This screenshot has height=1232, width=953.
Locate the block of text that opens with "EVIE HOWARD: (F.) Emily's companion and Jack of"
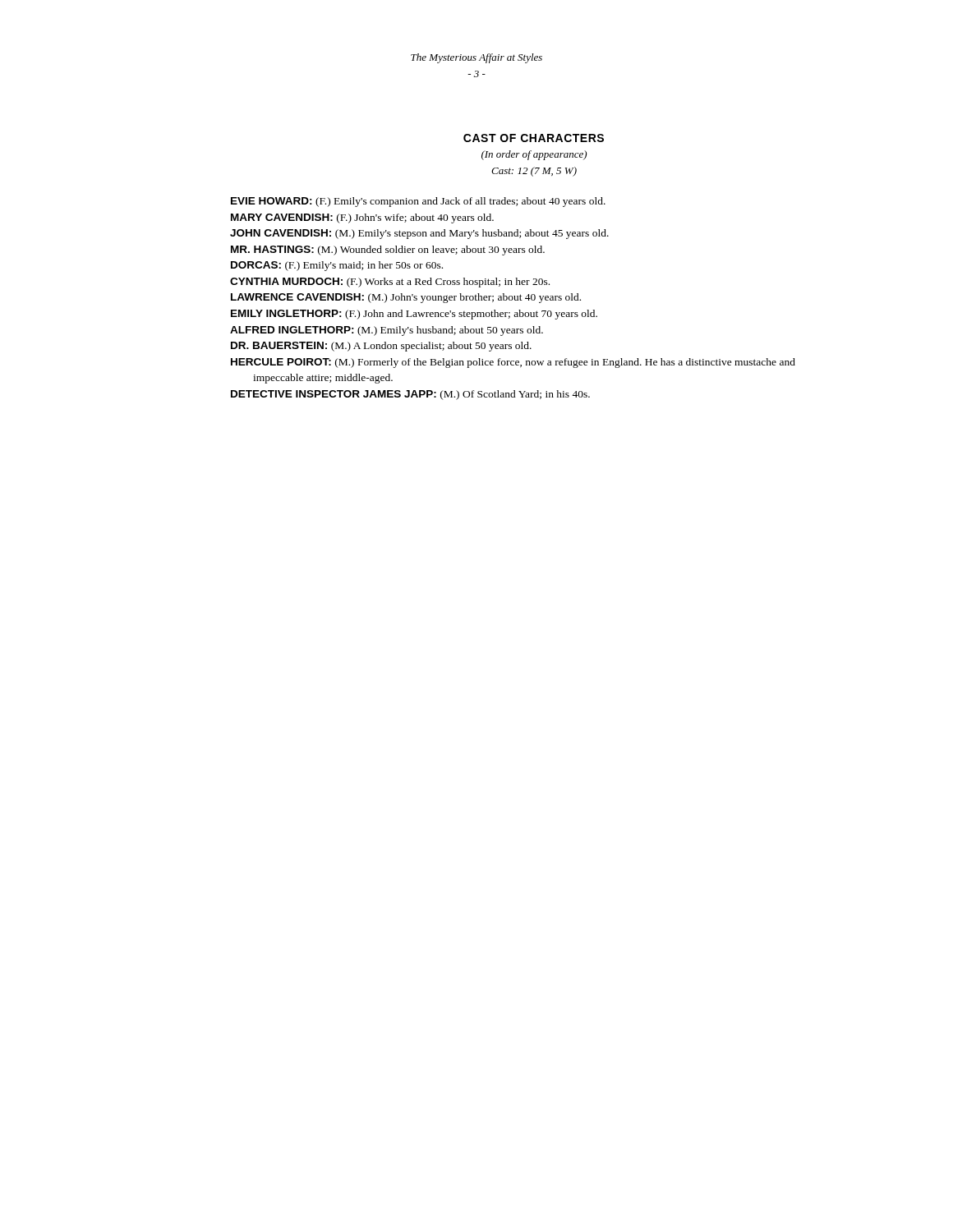click(x=418, y=201)
